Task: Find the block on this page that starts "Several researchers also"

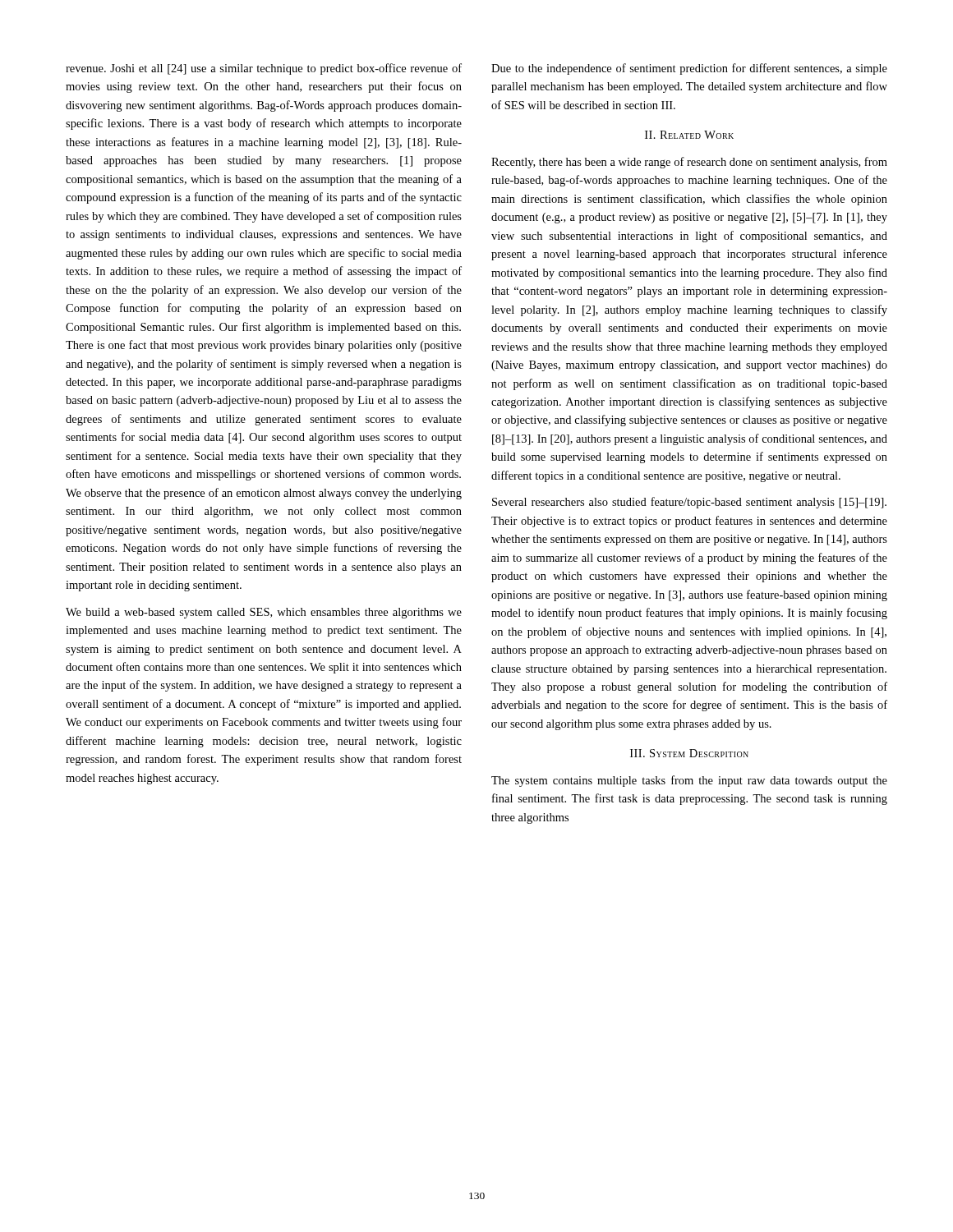Action: [x=689, y=613]
